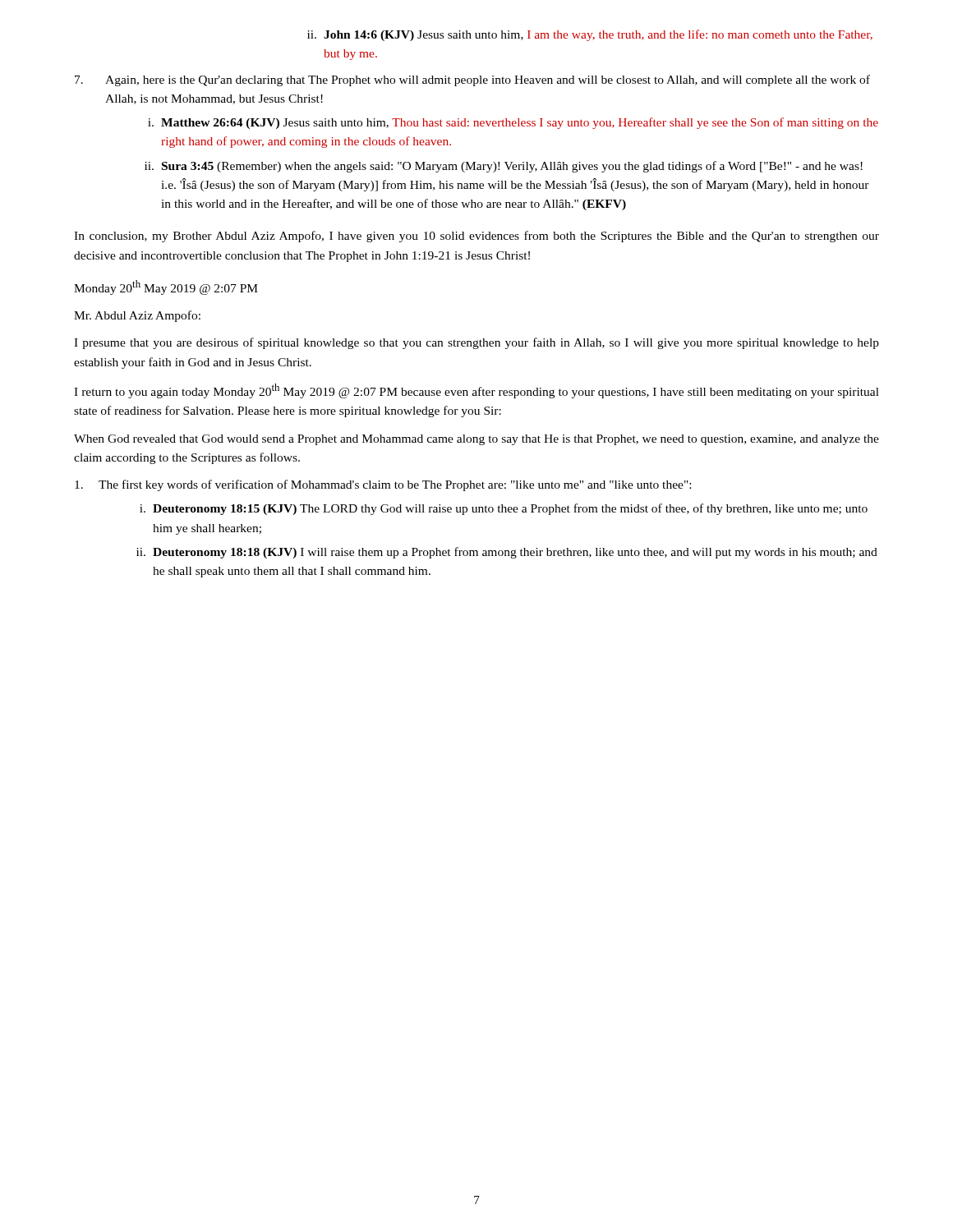The image size is (953, 1232).
Task: Locate the list item that says "The first key words of"
Action: [x=383, y=485]
